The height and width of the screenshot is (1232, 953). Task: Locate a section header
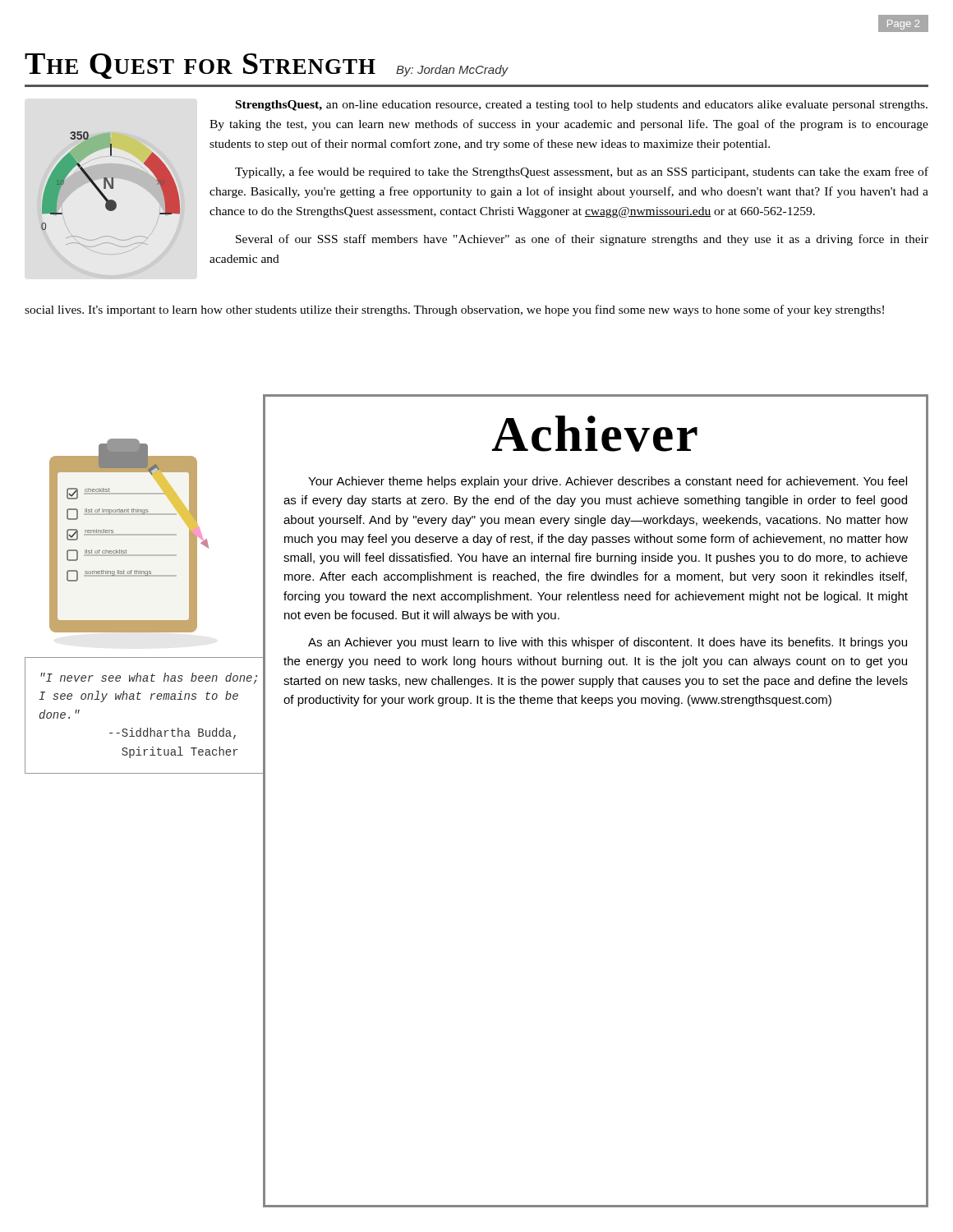point(596,434)
